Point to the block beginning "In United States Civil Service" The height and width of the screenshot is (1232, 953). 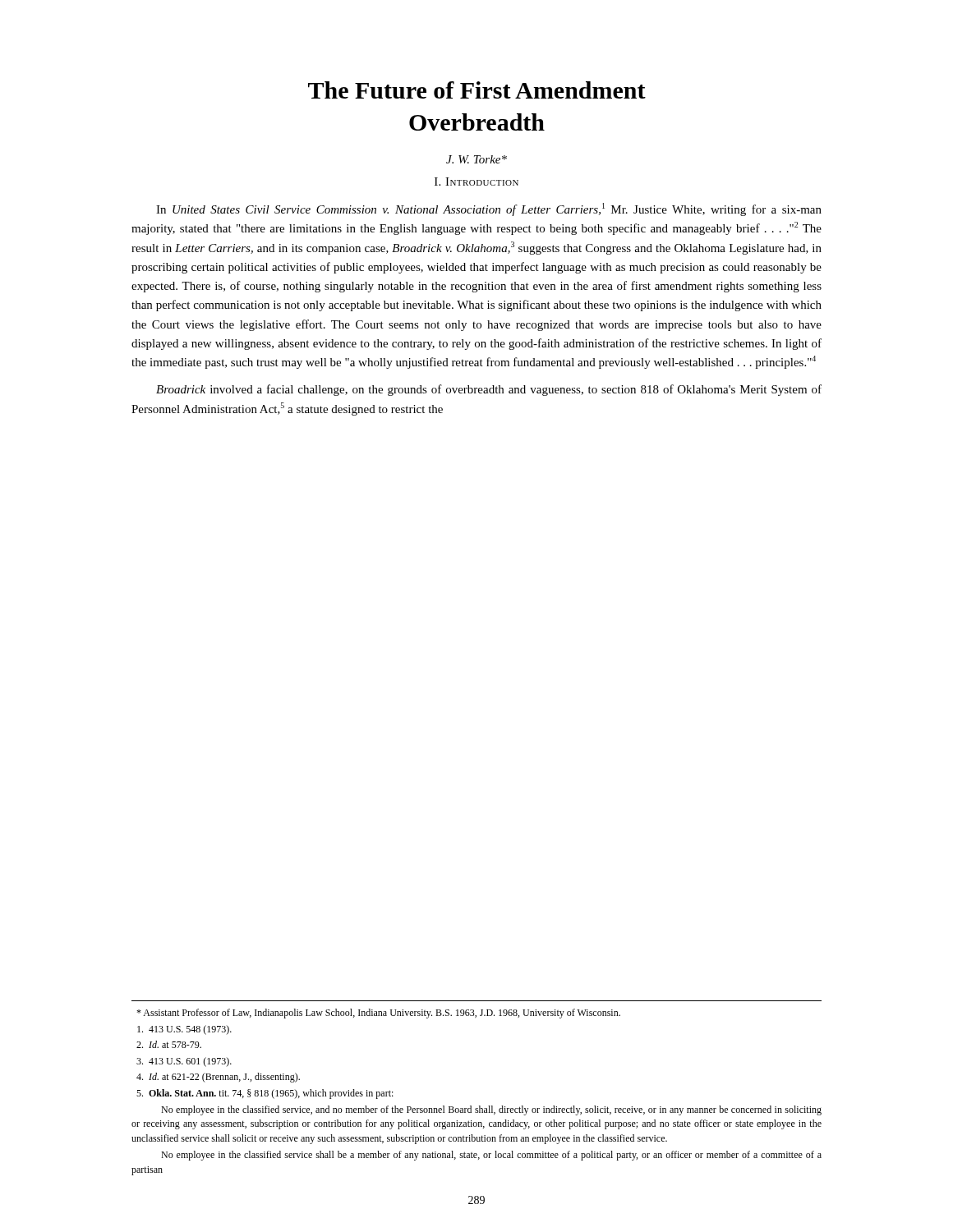click(x=476, y=285)
